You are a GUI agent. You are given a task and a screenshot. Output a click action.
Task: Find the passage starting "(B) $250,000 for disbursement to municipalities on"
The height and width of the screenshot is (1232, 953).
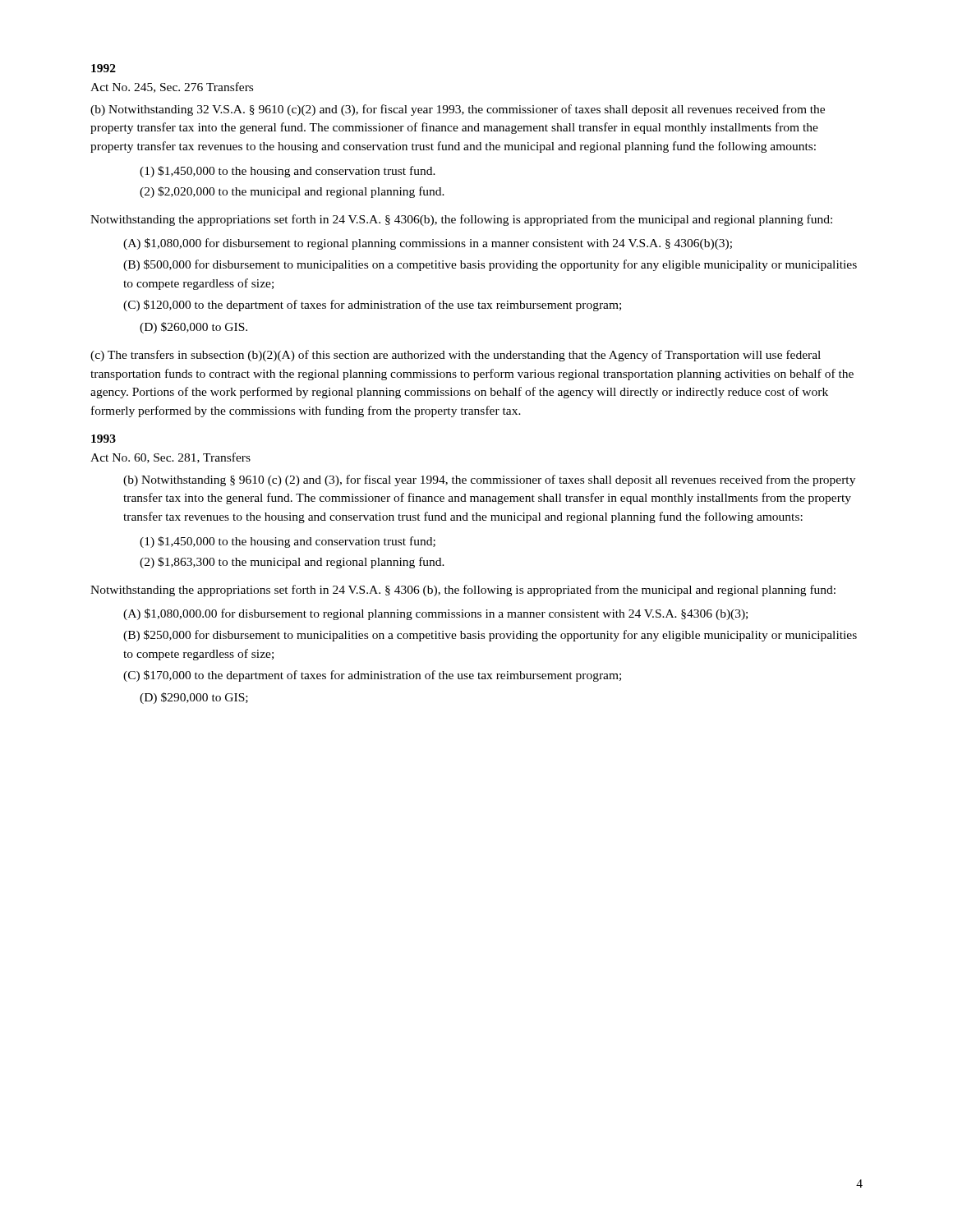click(490, 644)
